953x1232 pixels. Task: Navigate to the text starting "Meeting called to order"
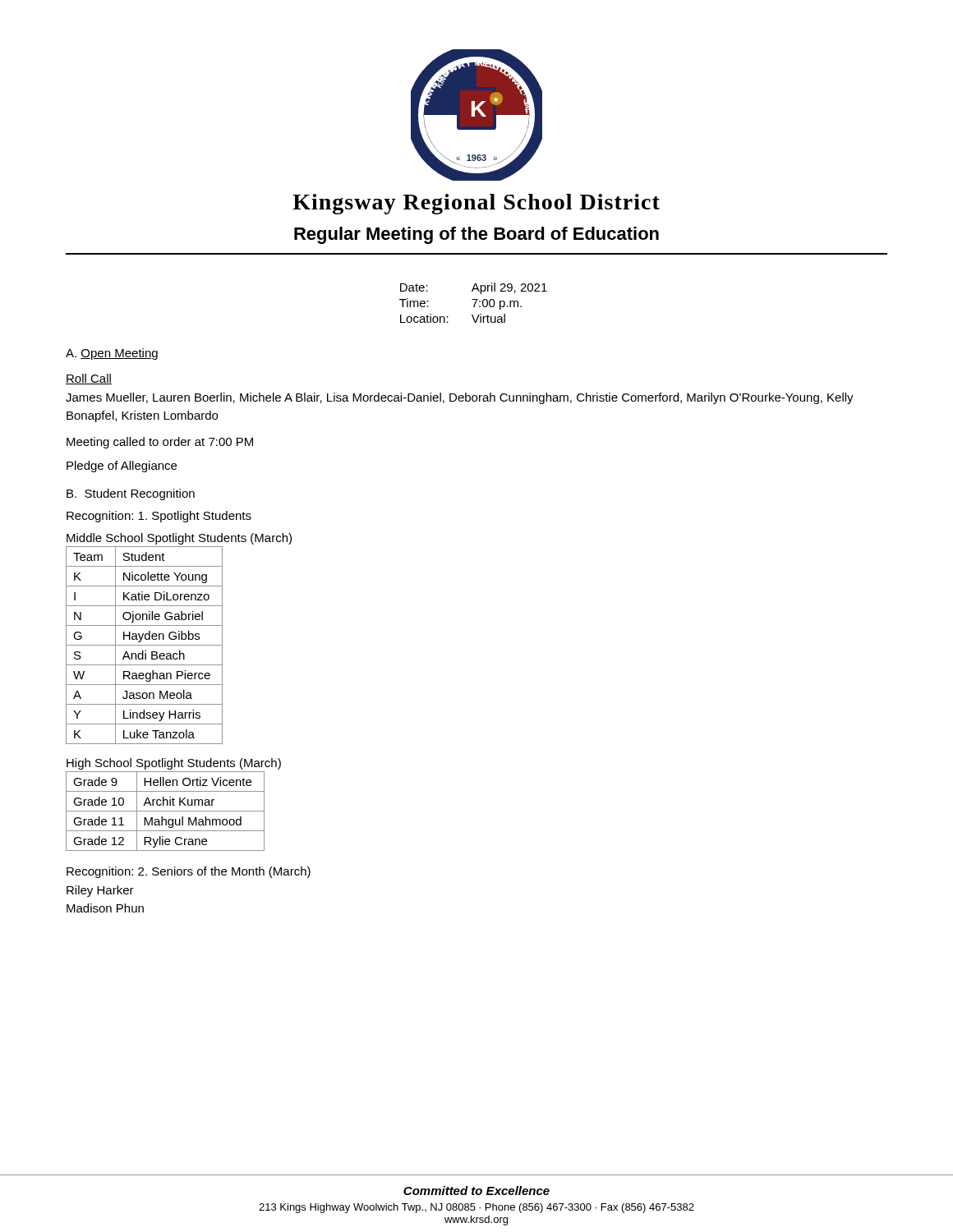[x=160, y=441]
